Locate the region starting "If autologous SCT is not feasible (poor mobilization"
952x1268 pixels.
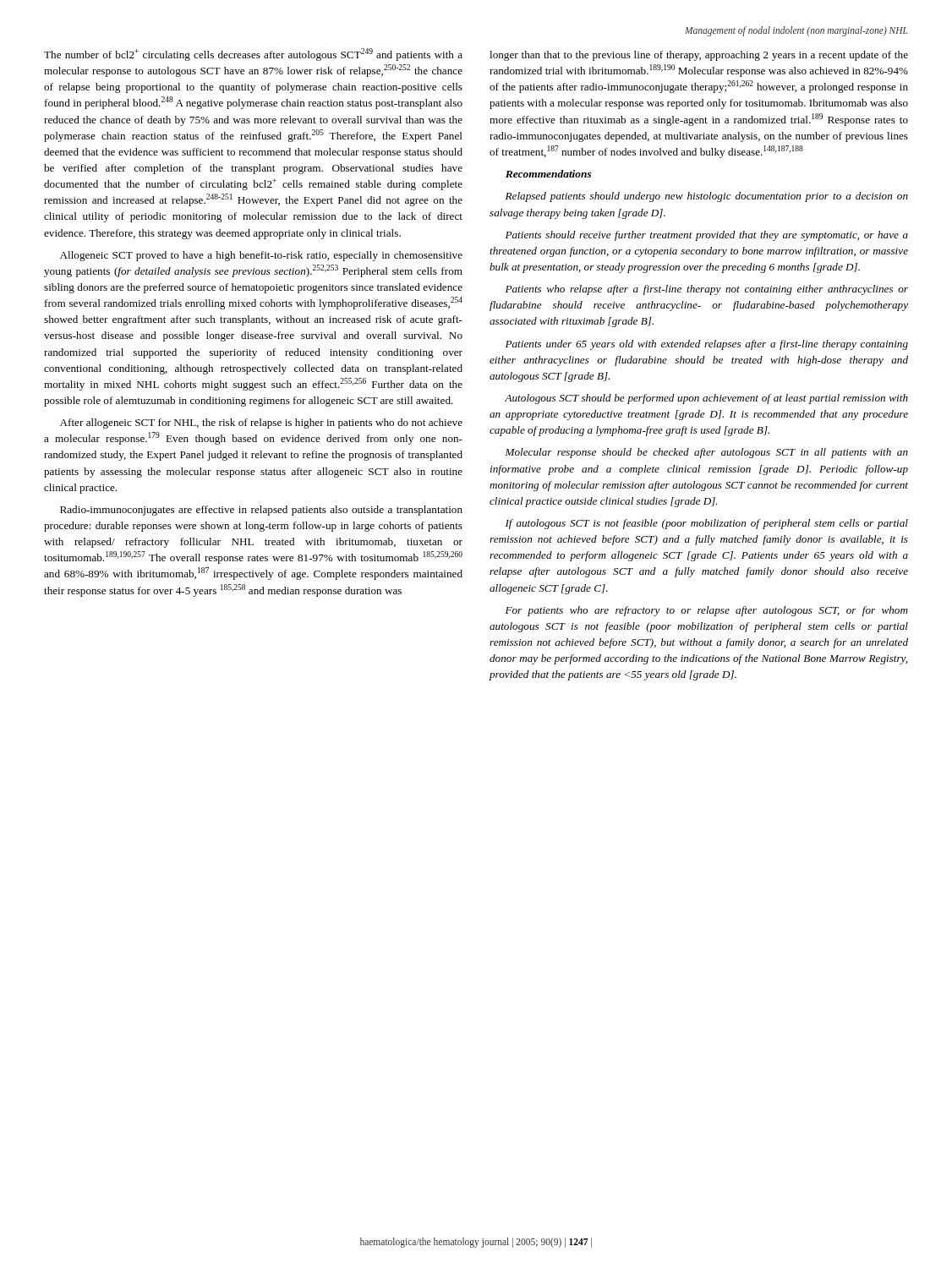point(699,555)
